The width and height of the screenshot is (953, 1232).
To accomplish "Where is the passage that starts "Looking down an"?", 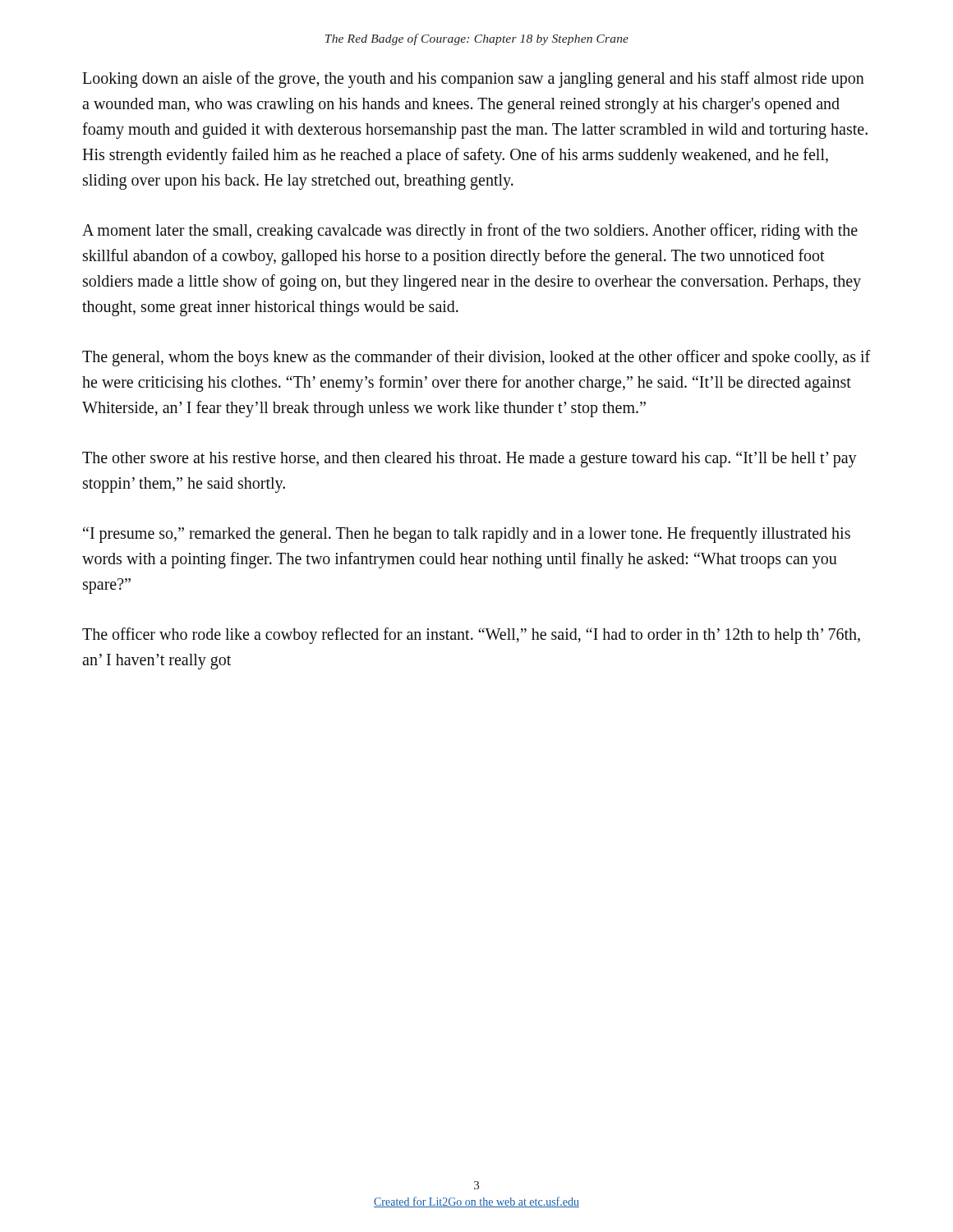I will point(475,129).
